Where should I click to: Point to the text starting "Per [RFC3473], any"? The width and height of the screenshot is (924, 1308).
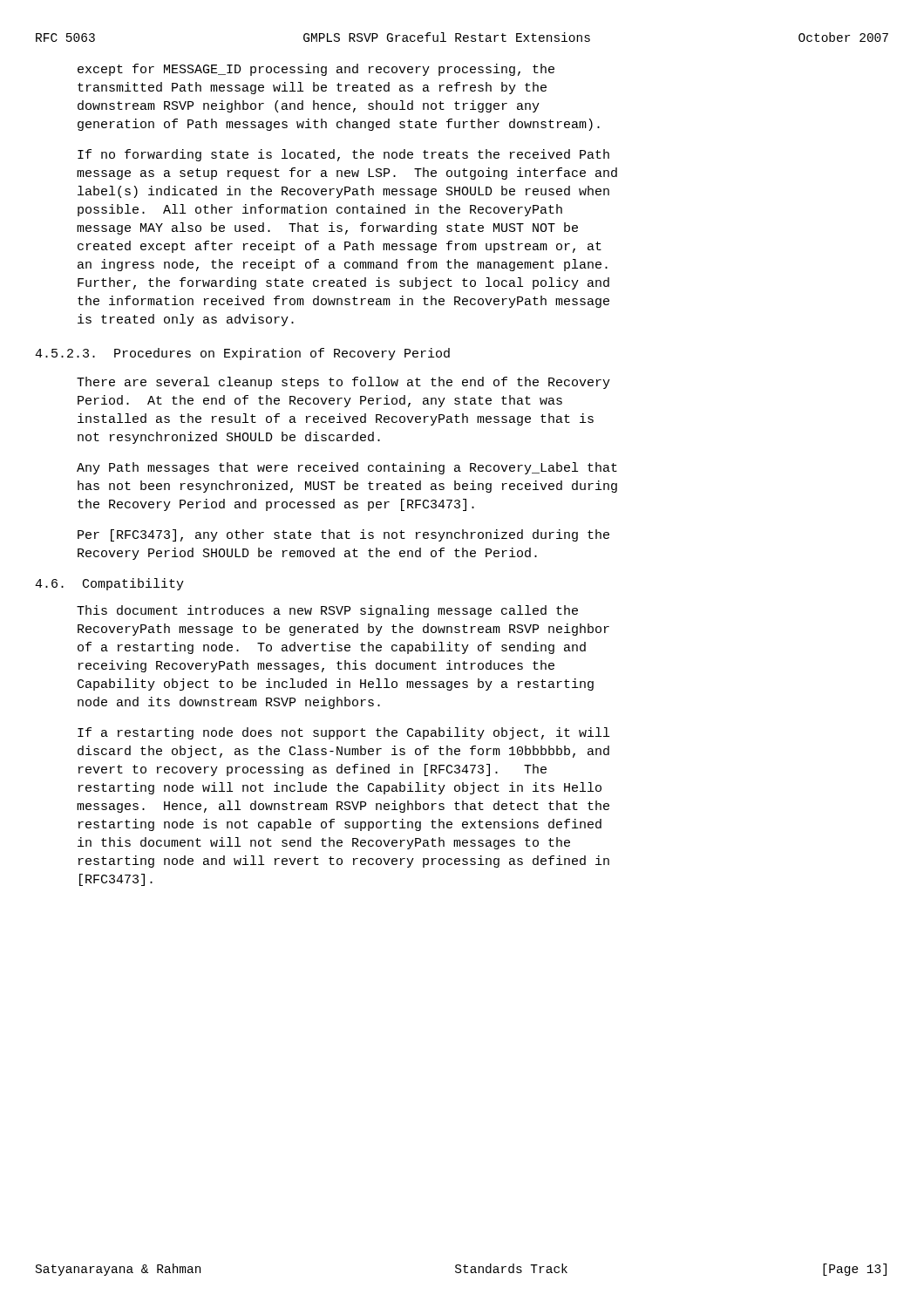343,545
